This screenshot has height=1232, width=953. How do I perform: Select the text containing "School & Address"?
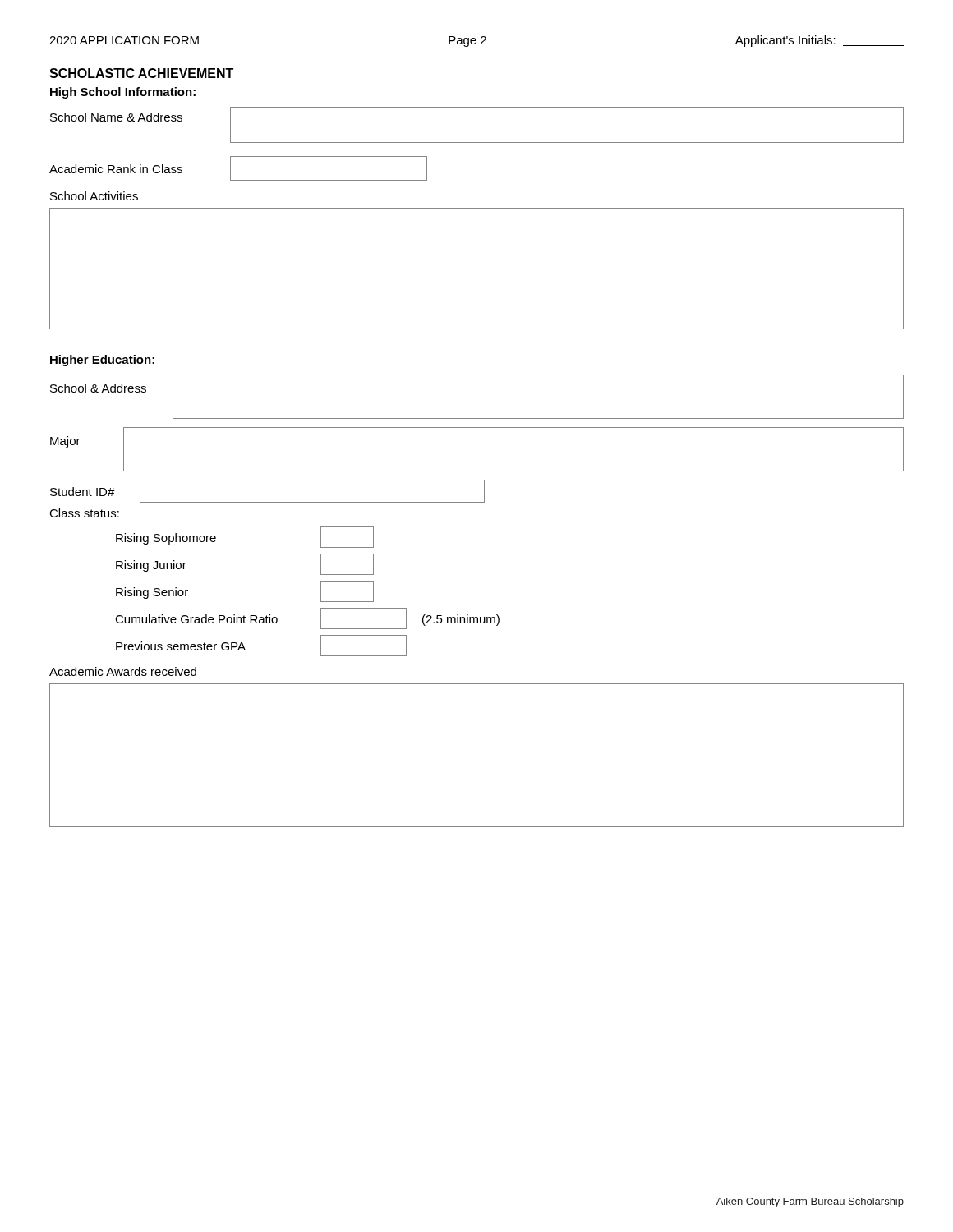[x=476, y=397]
